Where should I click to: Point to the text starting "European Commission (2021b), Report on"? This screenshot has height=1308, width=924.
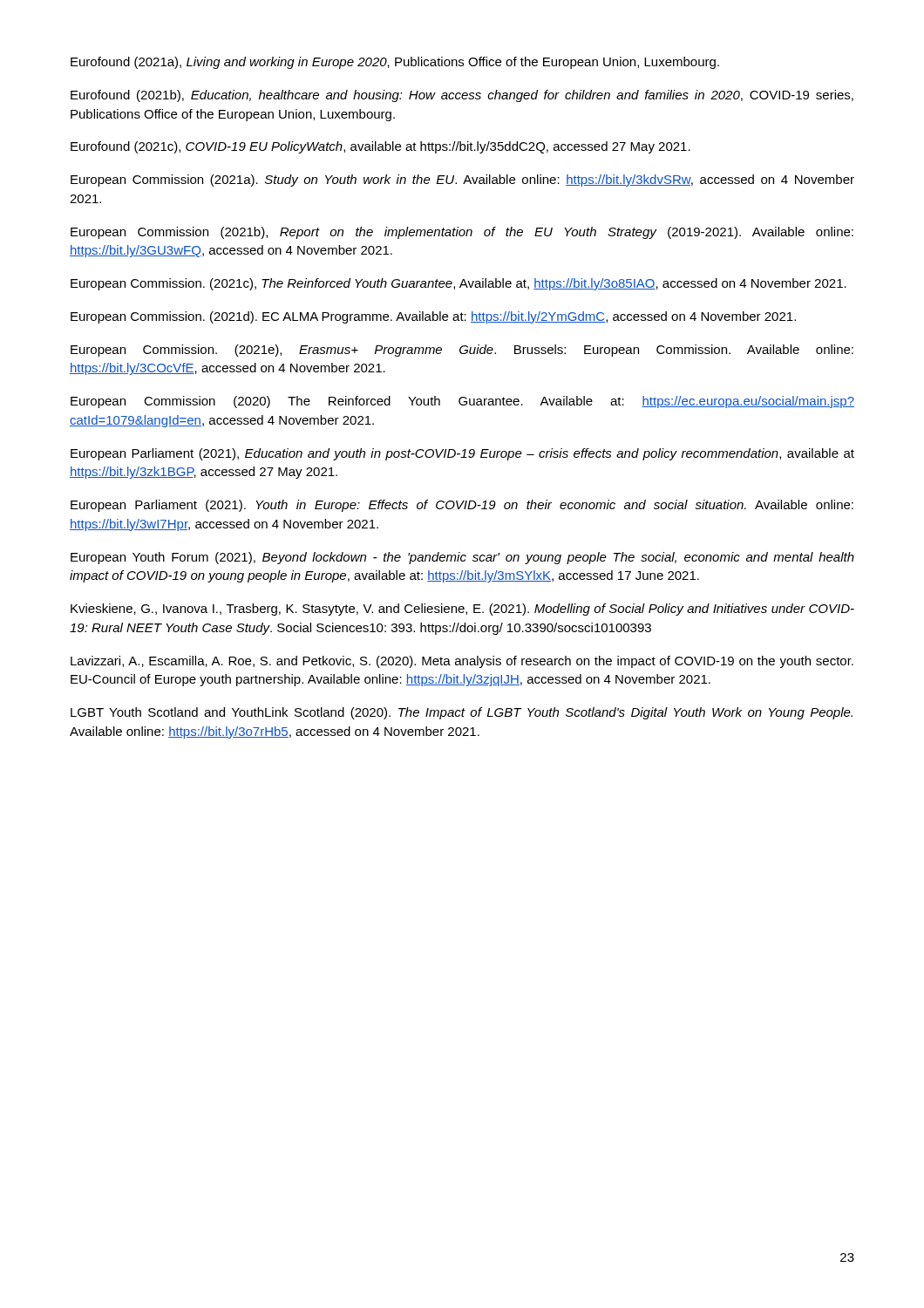tap(462, 241)
